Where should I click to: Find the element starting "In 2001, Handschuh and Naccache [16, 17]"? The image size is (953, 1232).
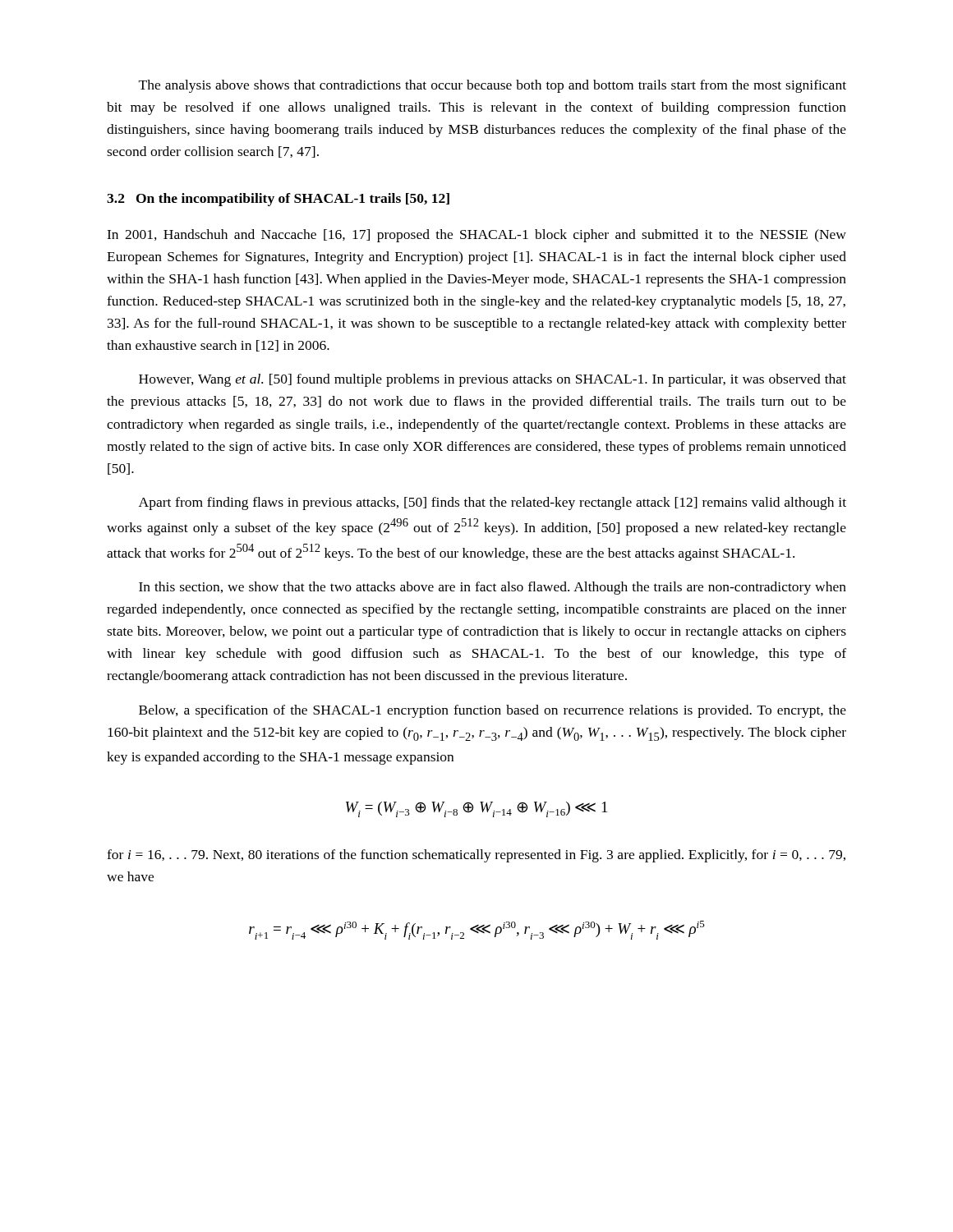pyautogui.click(x=476, y=290)
